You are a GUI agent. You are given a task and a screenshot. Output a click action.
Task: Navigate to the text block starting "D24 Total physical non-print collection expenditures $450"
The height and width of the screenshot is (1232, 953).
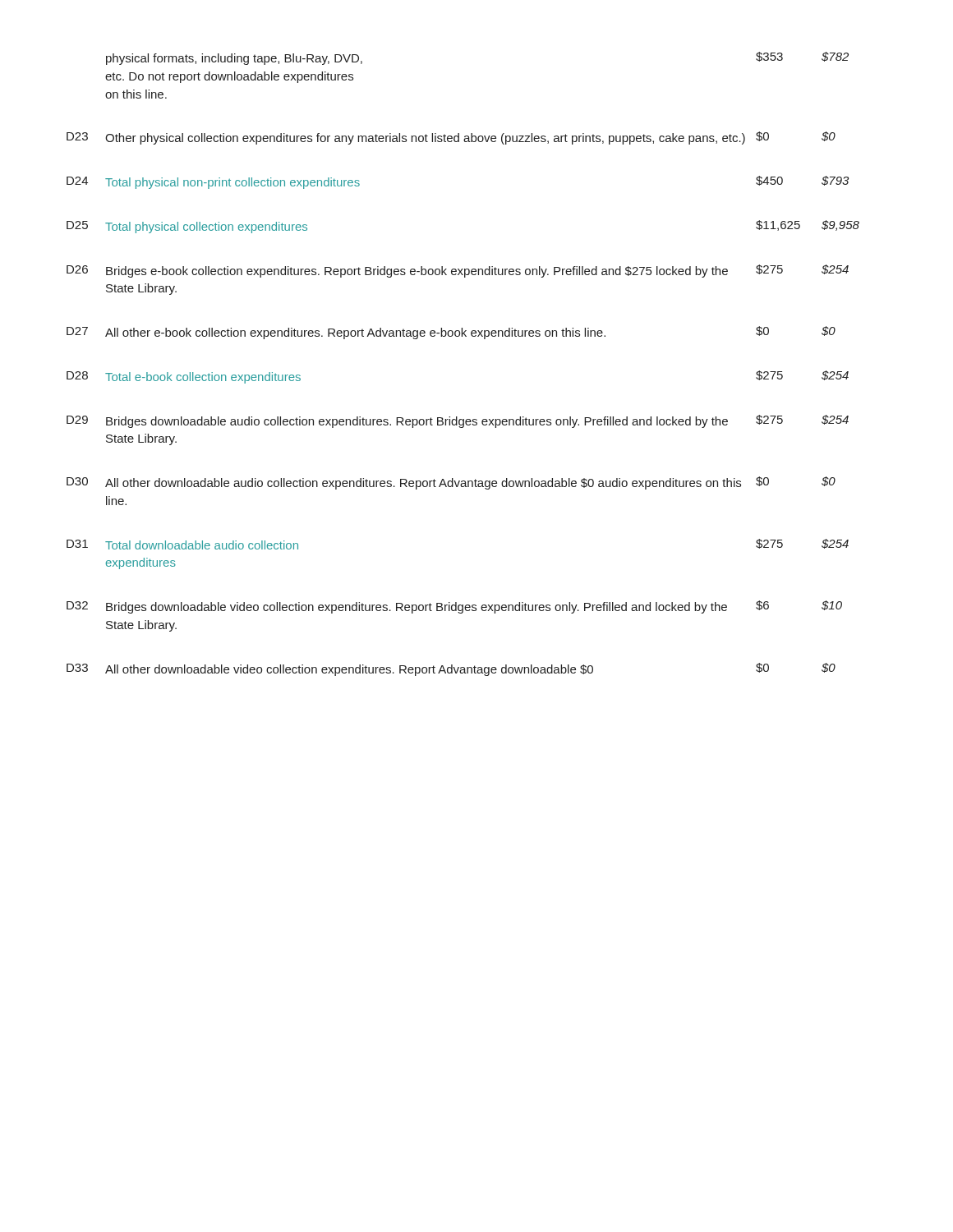click(x=236, y=182)
